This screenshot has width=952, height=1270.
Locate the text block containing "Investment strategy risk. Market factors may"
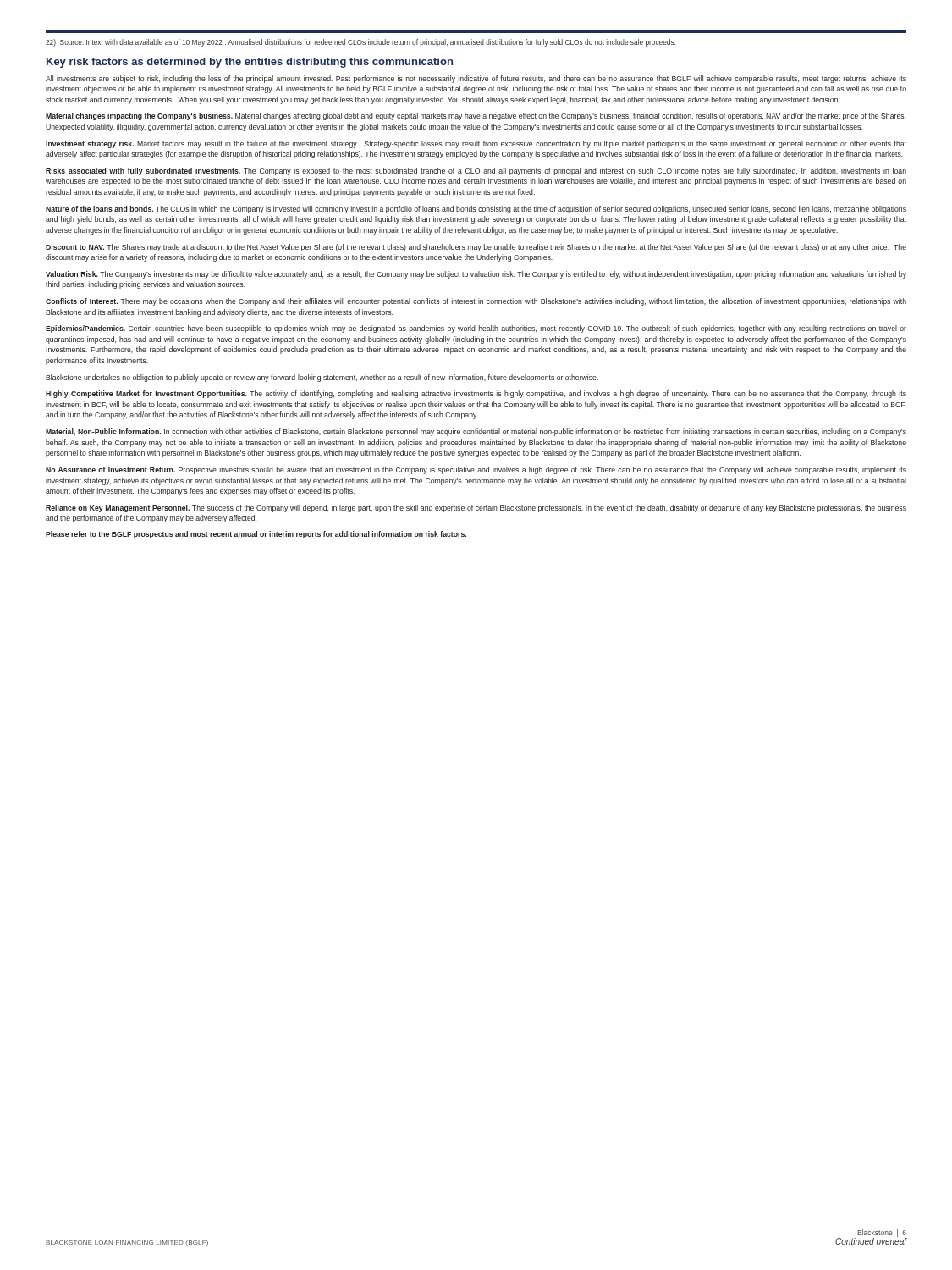pos(476,149)
